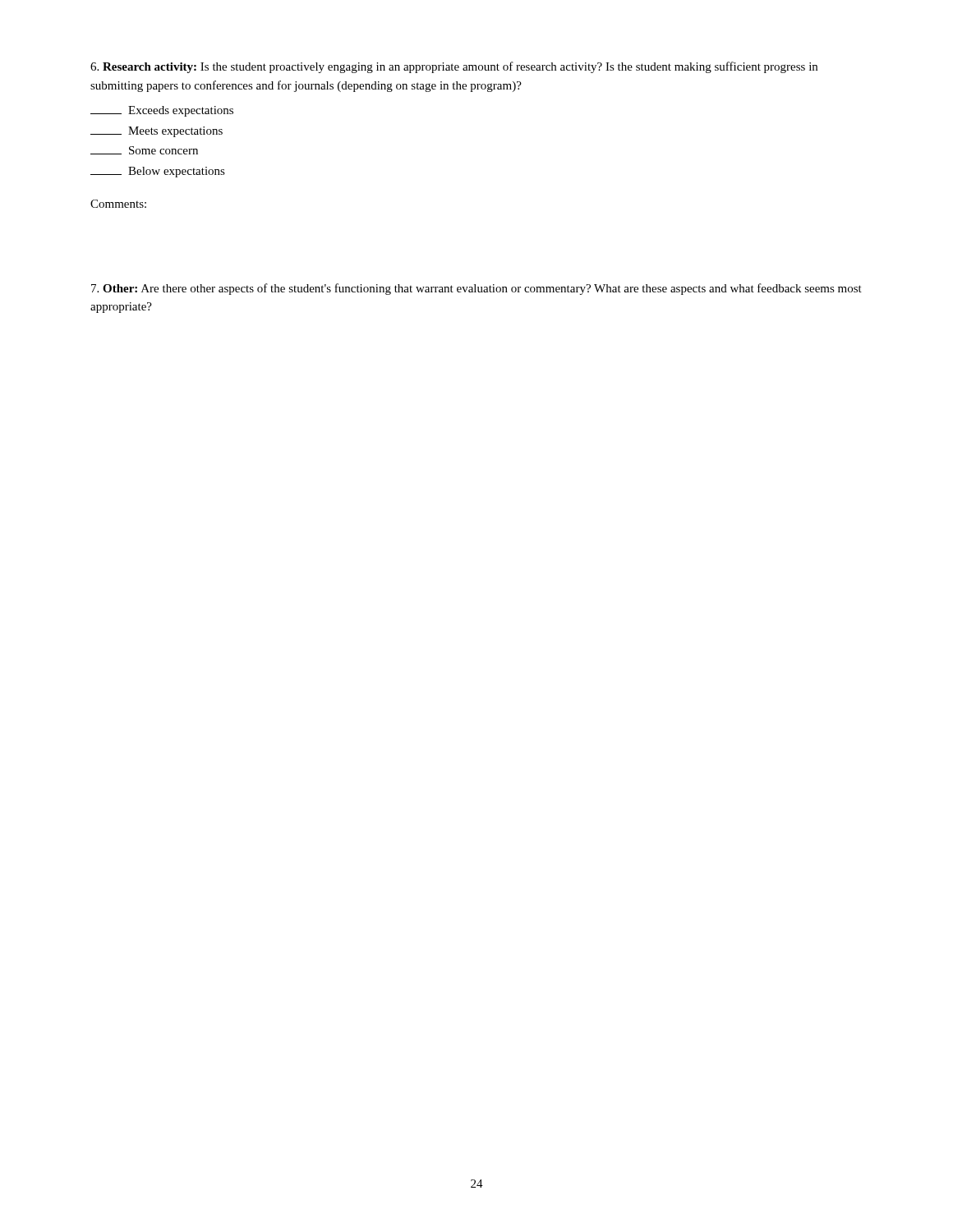953x1232 pixels.
Task: Locate the list item that says "Meets expectations"
Action: coord(157,130)
